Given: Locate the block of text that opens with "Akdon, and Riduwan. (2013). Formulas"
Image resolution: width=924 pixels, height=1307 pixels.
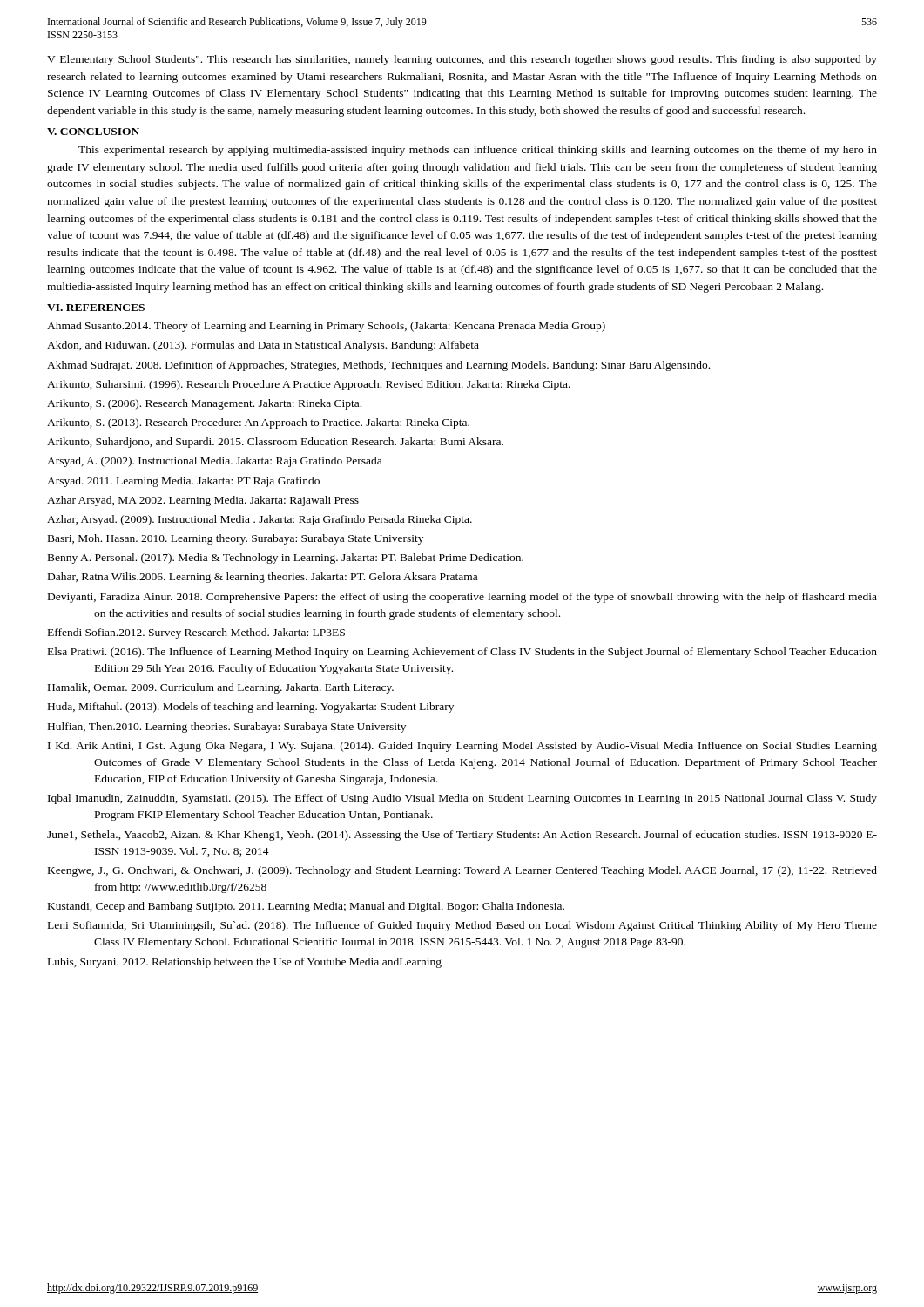Looking at the screenshot, I should pyautogui.click(x=263, y=345).
